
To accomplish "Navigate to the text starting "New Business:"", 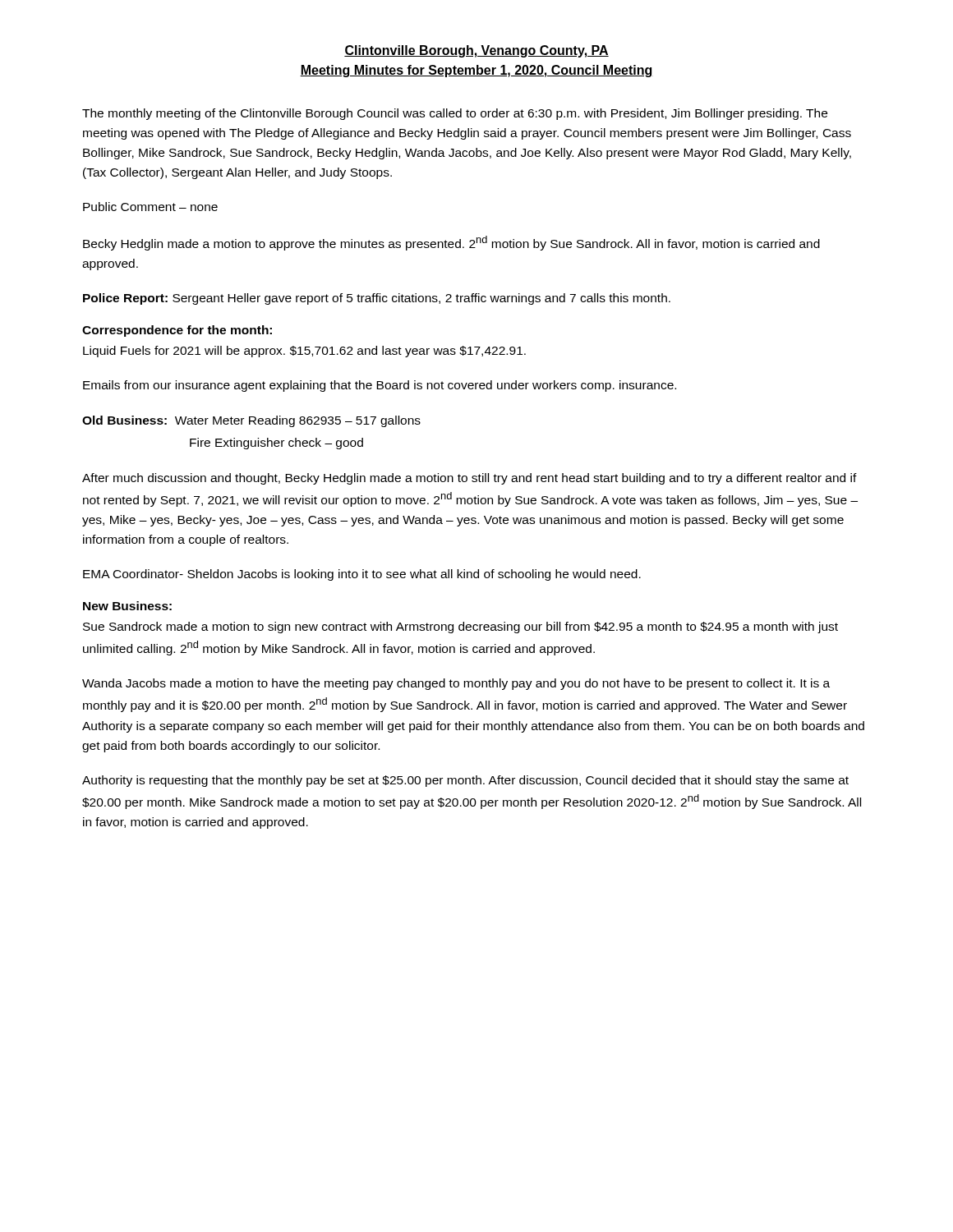I will (127, 606).
